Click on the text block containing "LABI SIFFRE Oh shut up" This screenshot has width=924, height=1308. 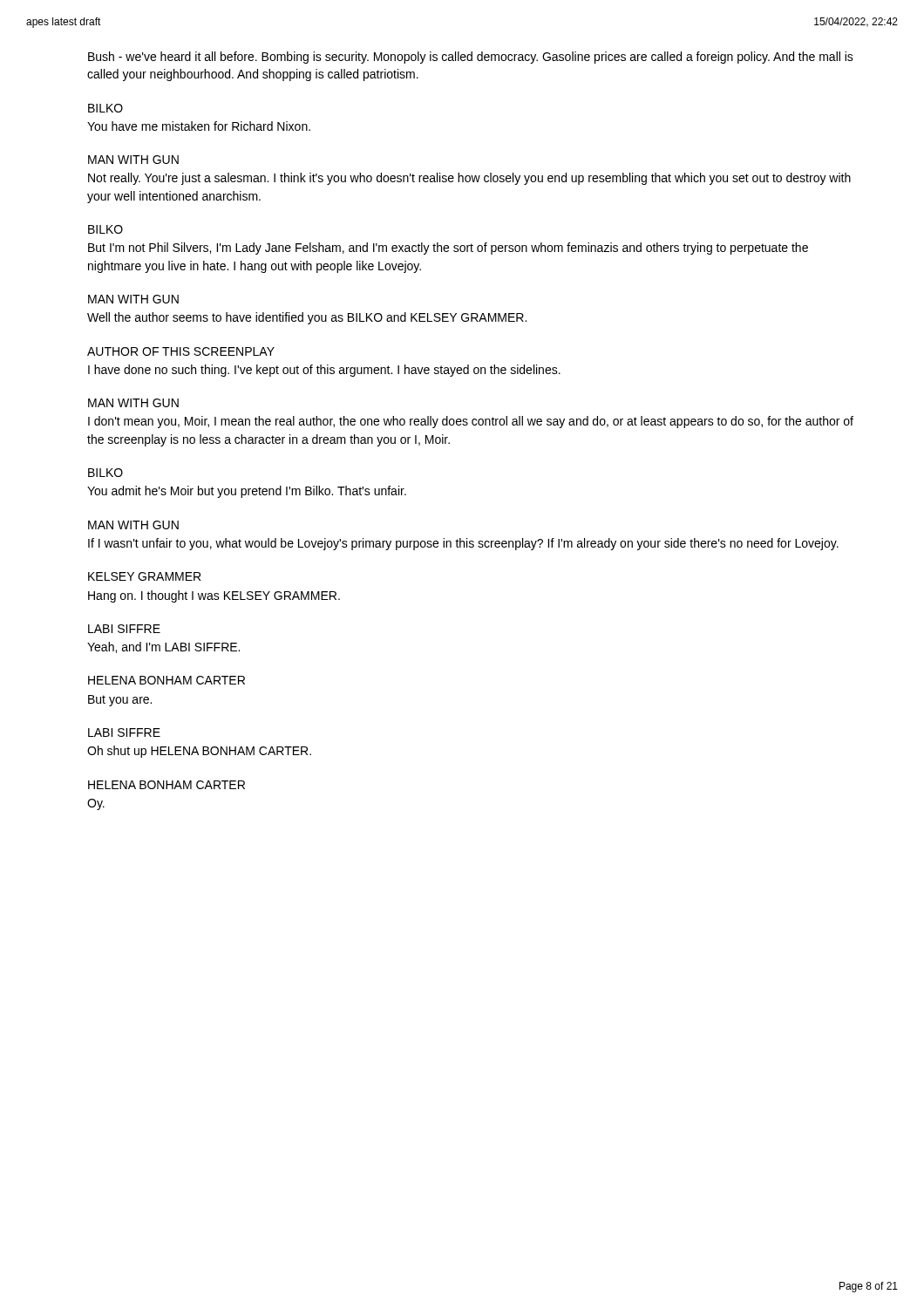tap(124, 732)
